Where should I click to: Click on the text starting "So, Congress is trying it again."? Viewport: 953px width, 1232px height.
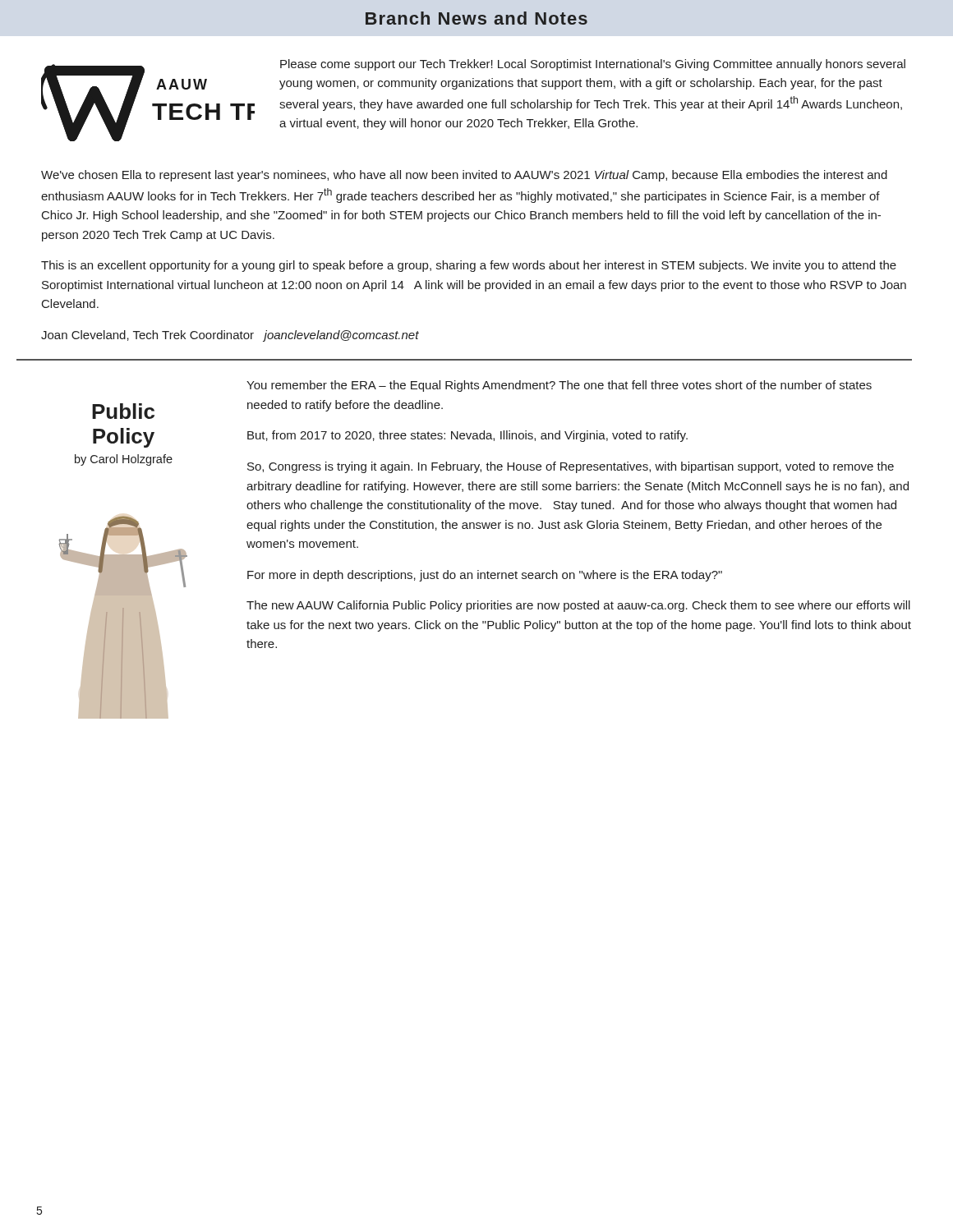578,505
